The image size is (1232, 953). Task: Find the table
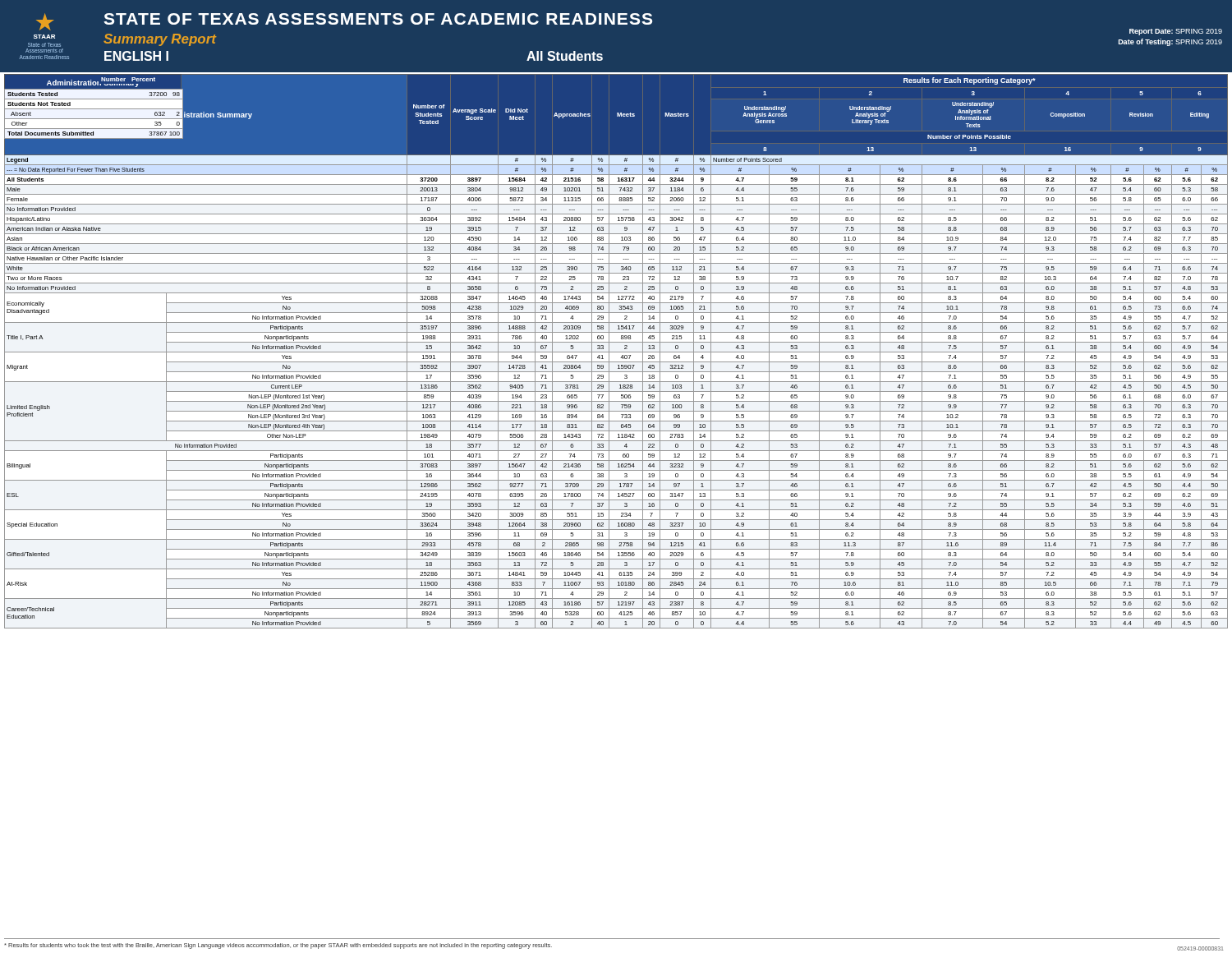coord(616,351)
